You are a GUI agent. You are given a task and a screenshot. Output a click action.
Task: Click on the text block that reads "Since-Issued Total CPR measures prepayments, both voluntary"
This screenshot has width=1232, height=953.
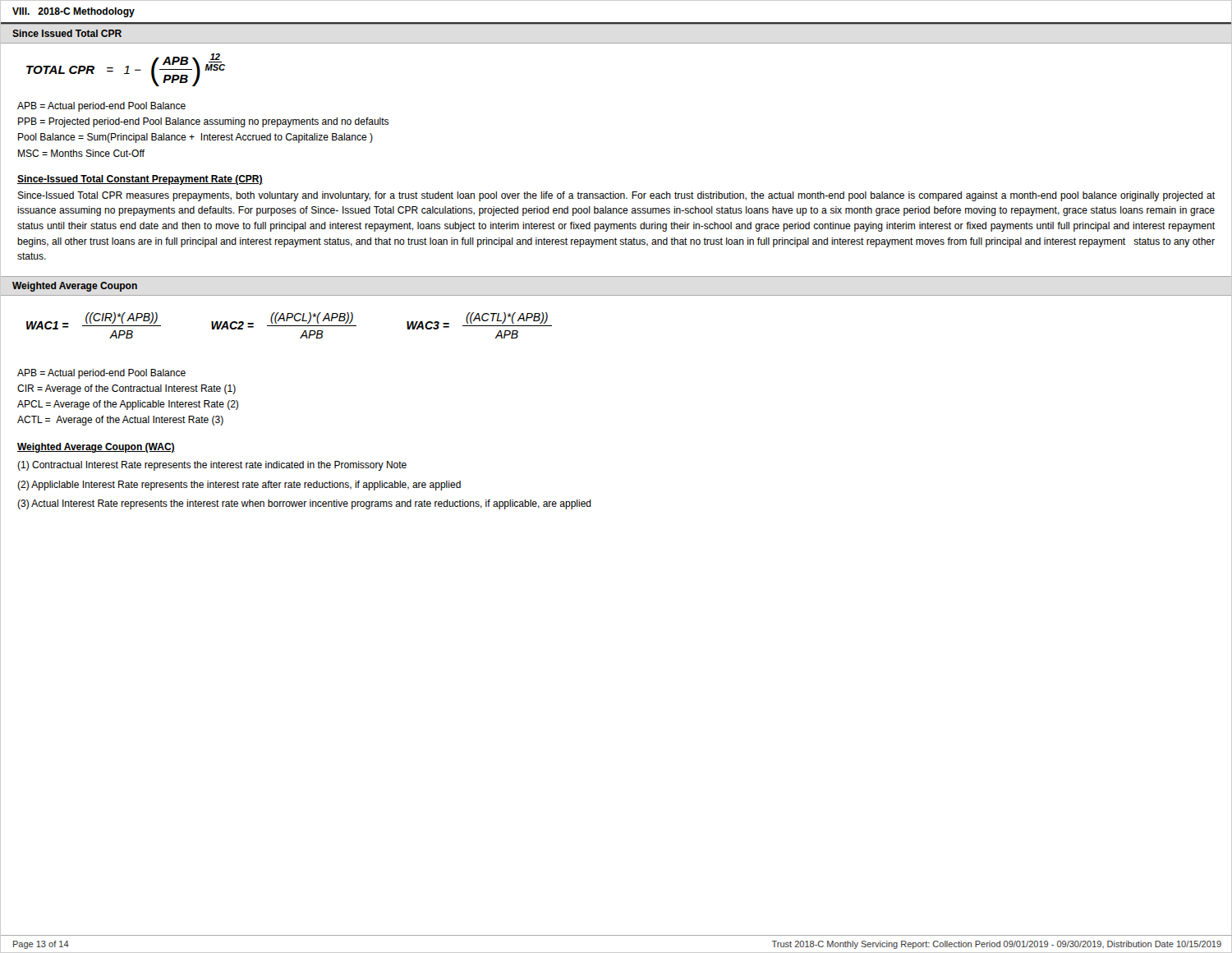pos(616,226)
